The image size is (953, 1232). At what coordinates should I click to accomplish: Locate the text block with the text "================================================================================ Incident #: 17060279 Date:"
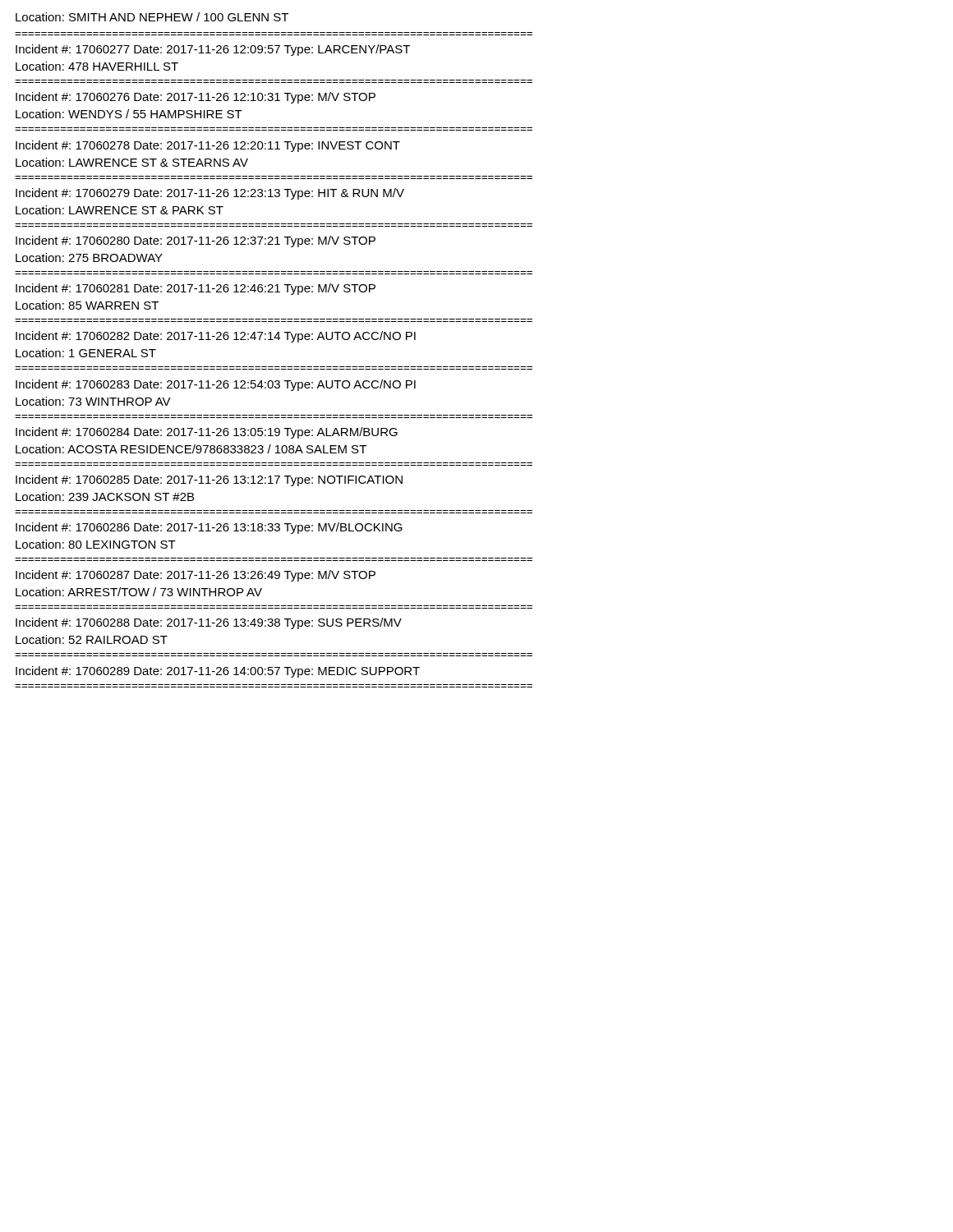click(210, 194)
